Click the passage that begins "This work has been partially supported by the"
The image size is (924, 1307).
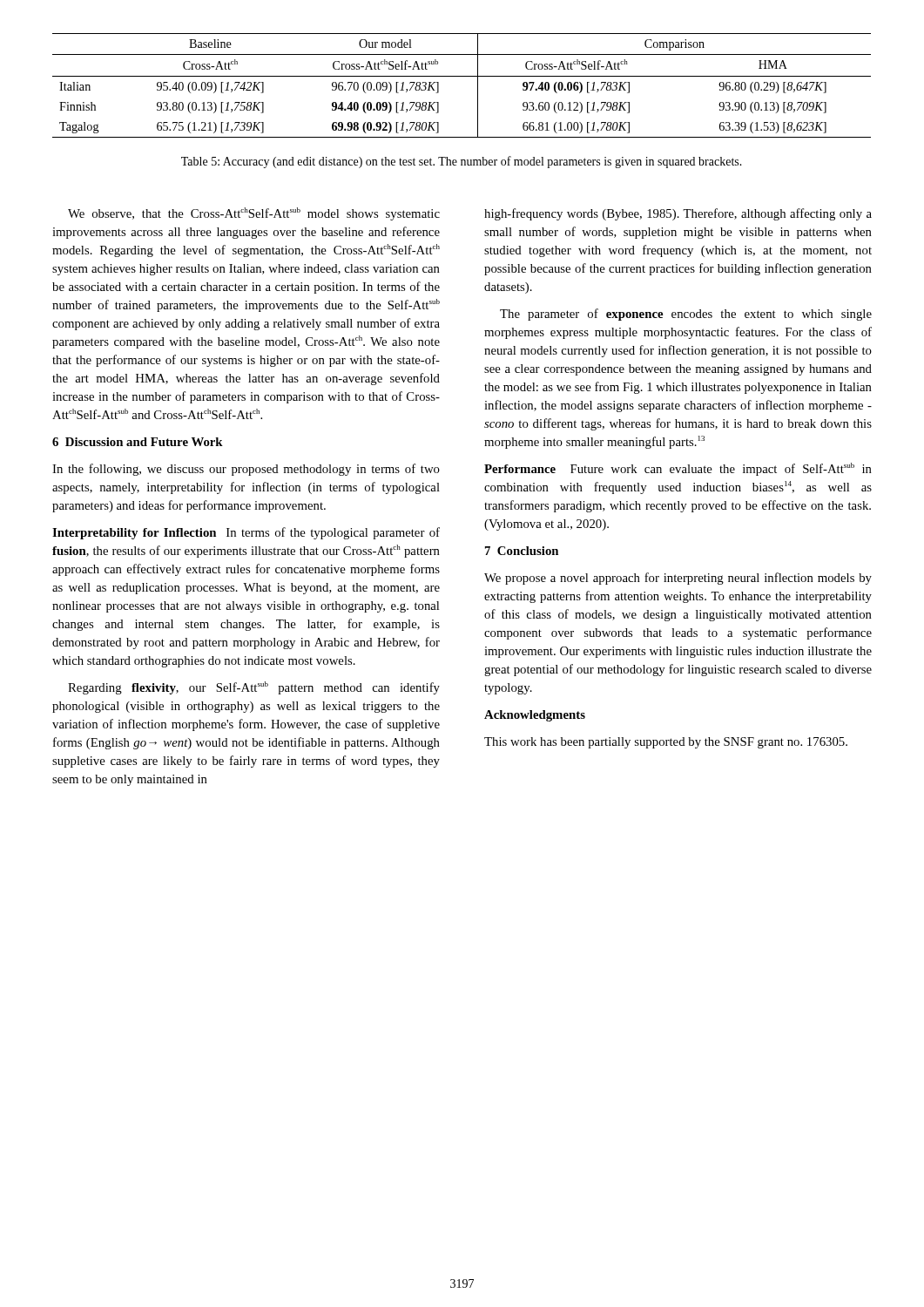coord(678,742)
